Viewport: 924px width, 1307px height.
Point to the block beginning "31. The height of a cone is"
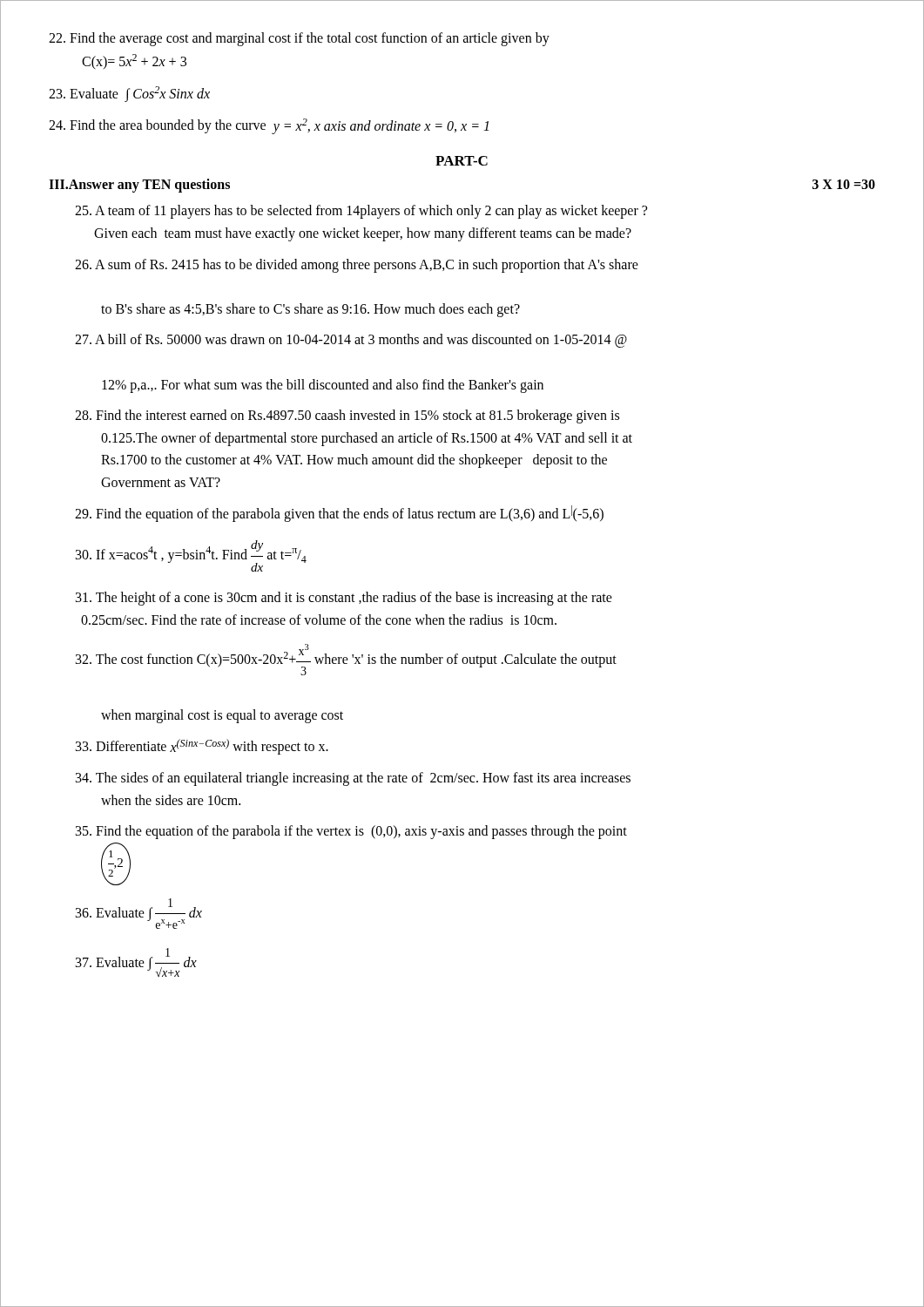(343, 611)
